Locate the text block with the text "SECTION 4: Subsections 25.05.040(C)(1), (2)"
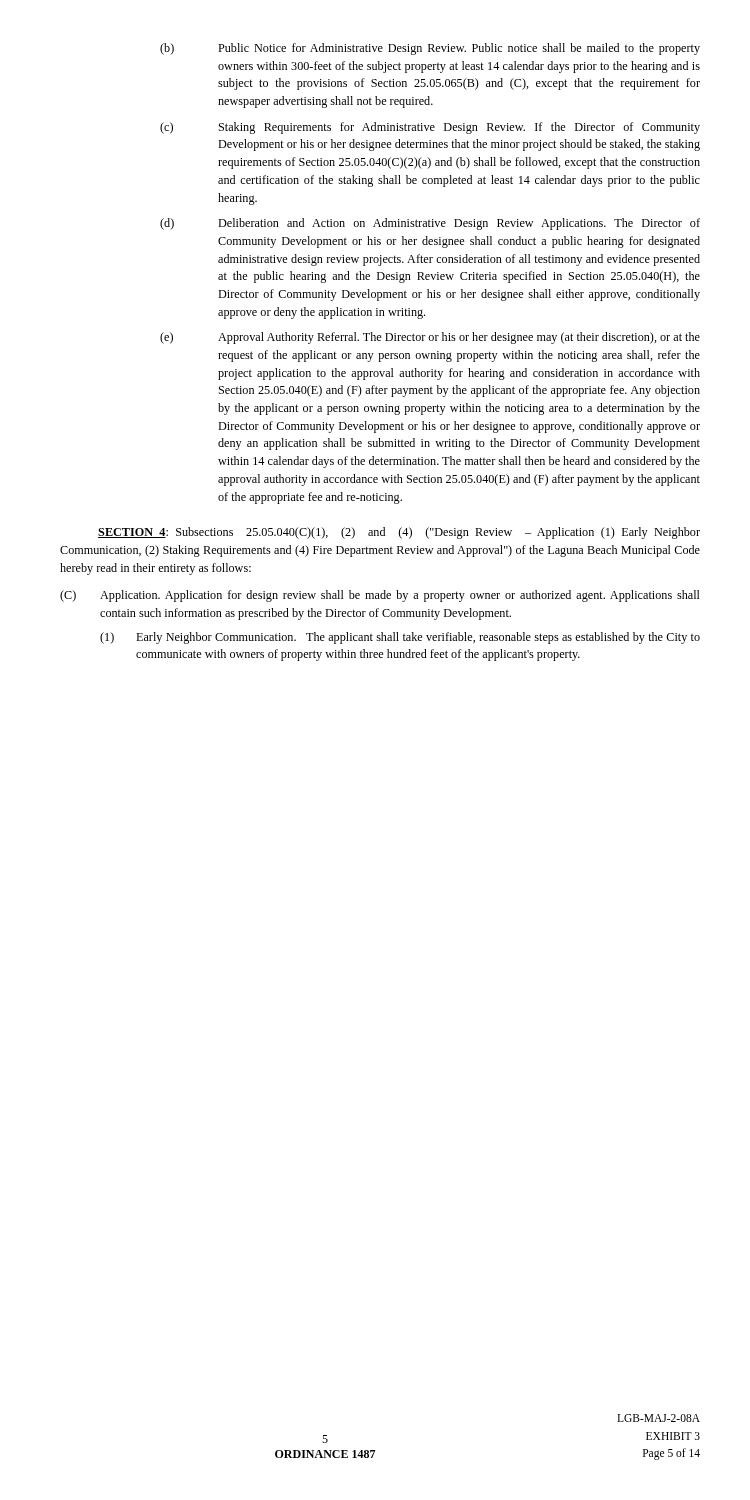 pyautogui.click(x=380, y=550)
